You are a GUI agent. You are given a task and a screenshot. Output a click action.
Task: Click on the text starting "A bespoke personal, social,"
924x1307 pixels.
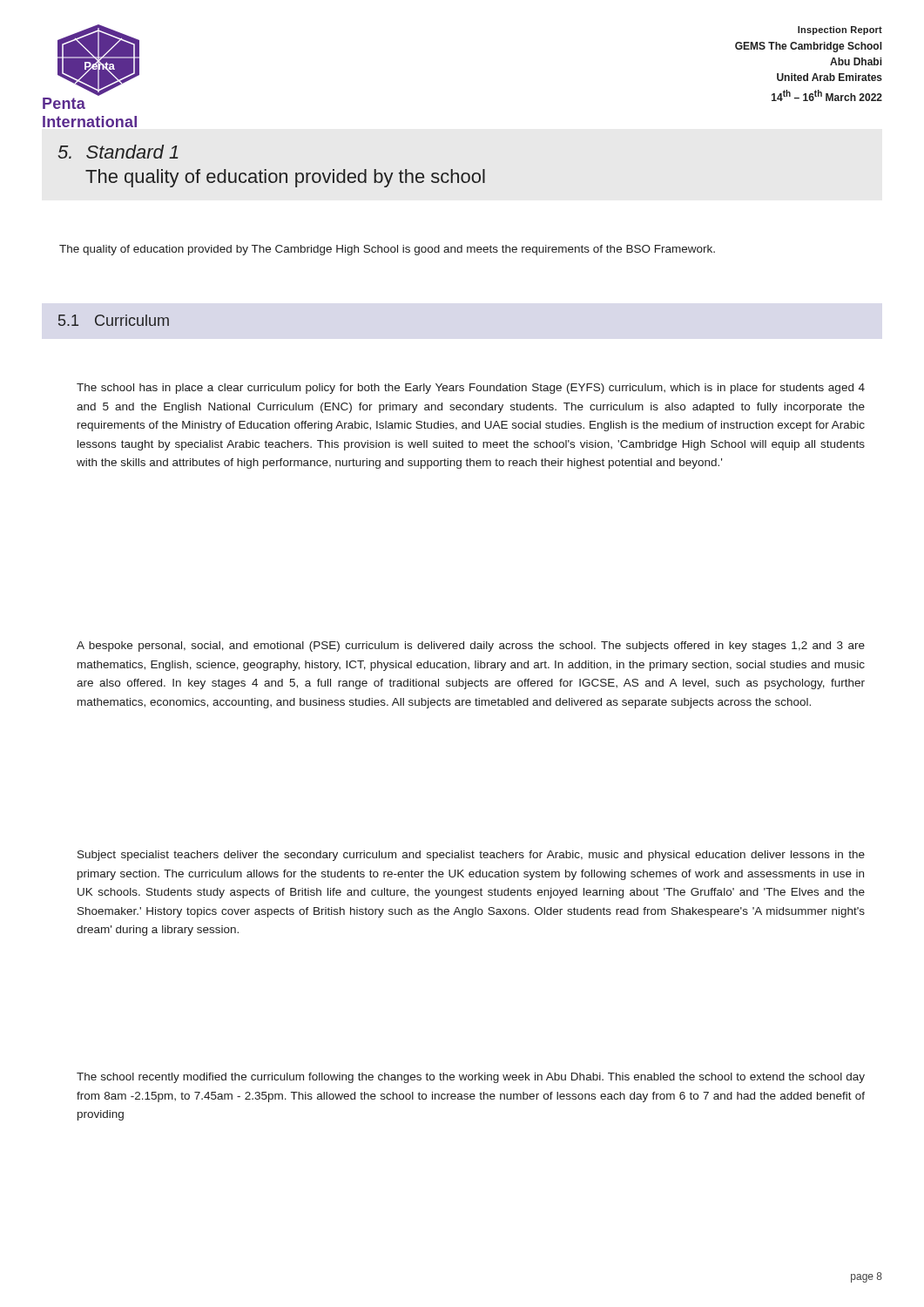click(x=471, y=673)
